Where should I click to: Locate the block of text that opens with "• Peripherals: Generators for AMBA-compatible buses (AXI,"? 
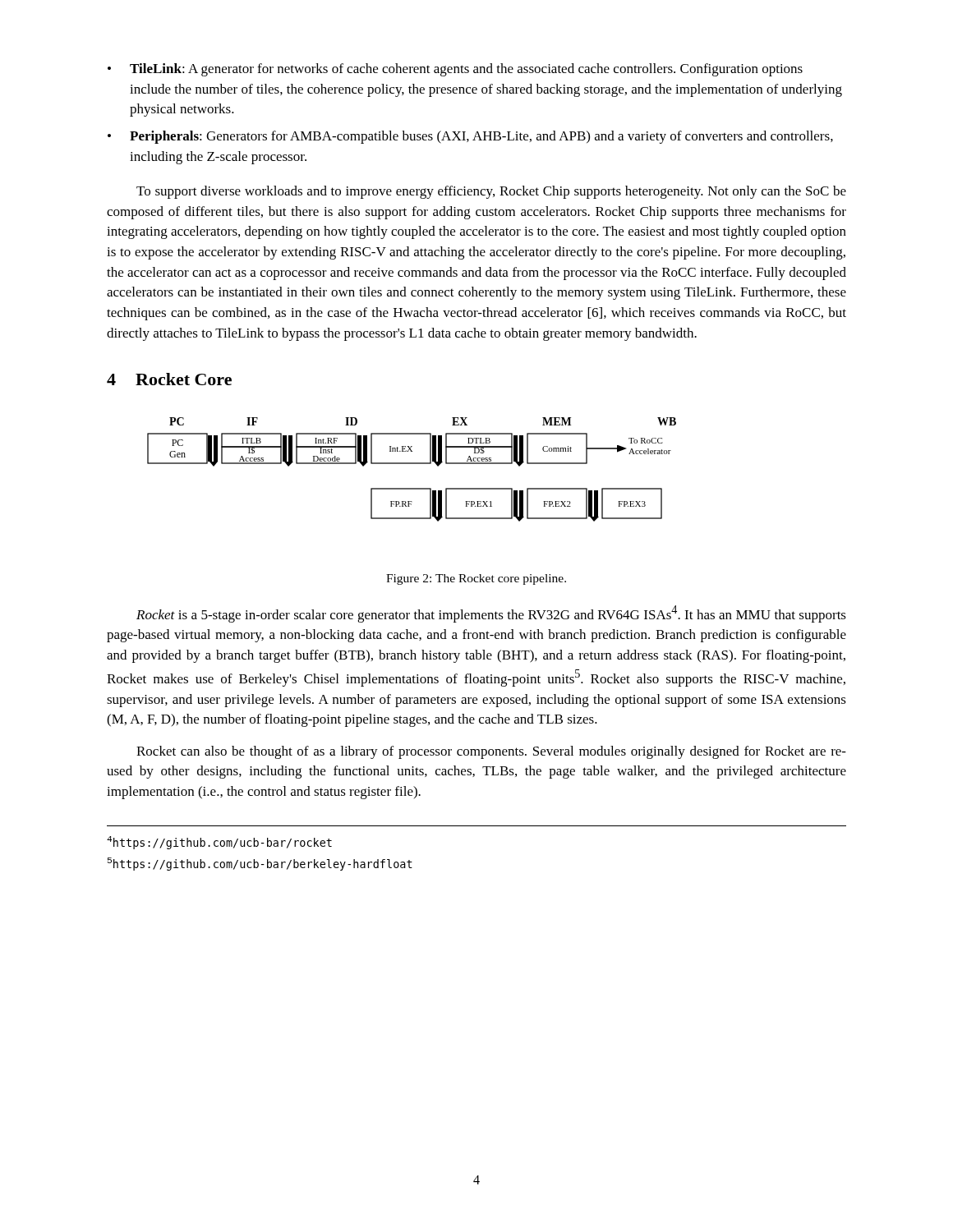(476, 147)
